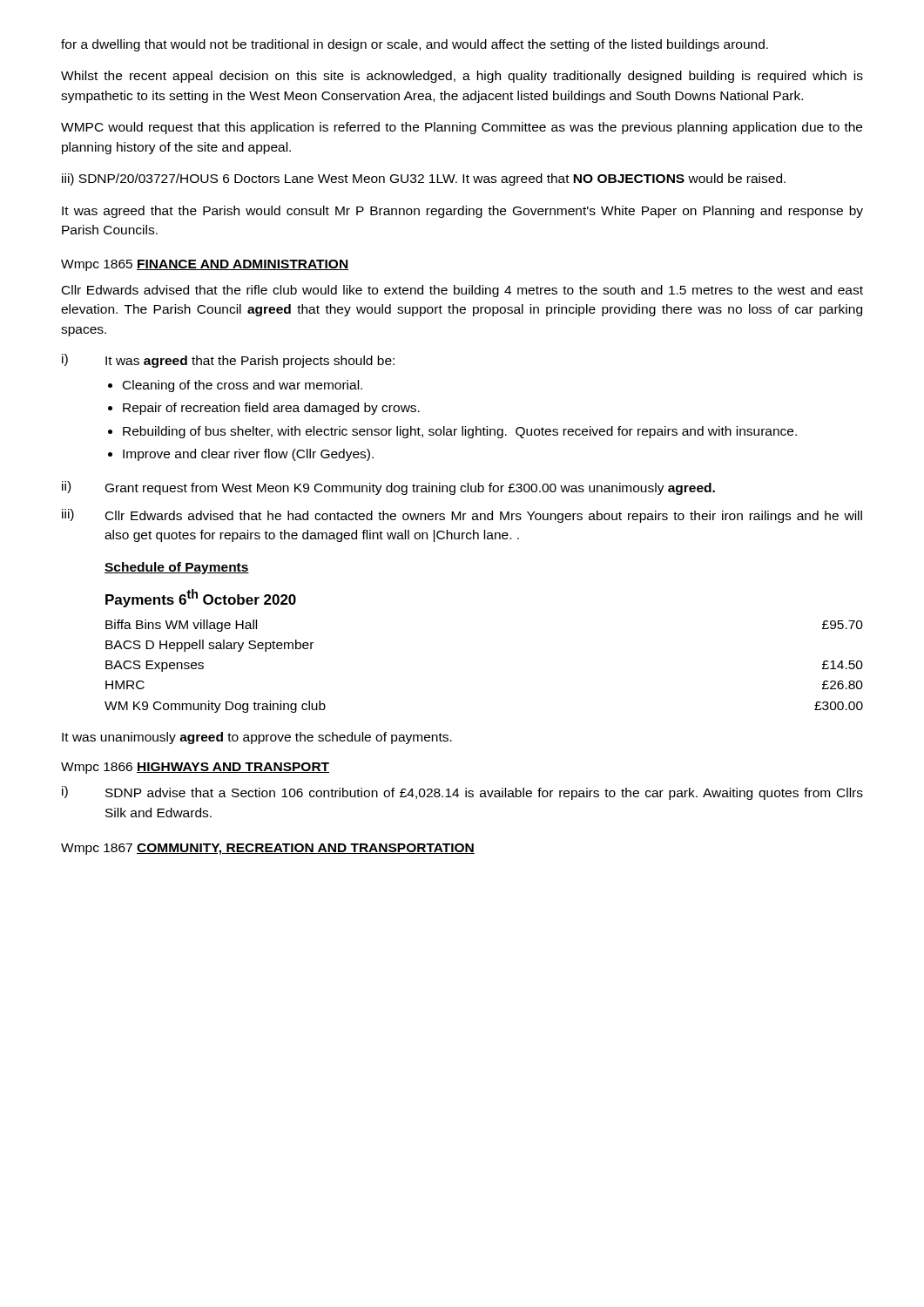Find the element starting "Wmpc 1866 HIGHWAYS AND"
Screen dimensions: 1307x924
195,767
